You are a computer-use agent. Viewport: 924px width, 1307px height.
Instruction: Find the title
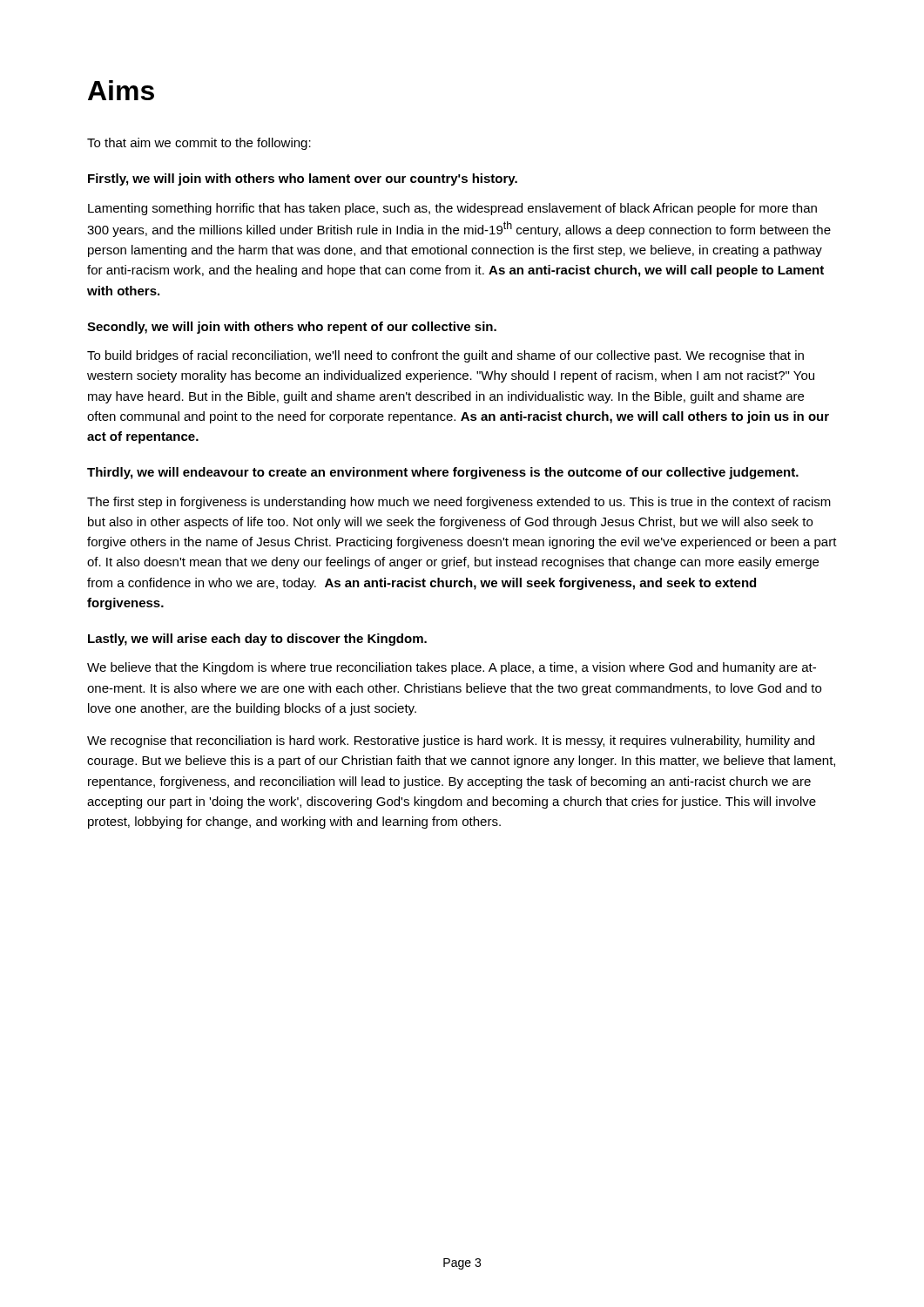[x=462, y=91]
